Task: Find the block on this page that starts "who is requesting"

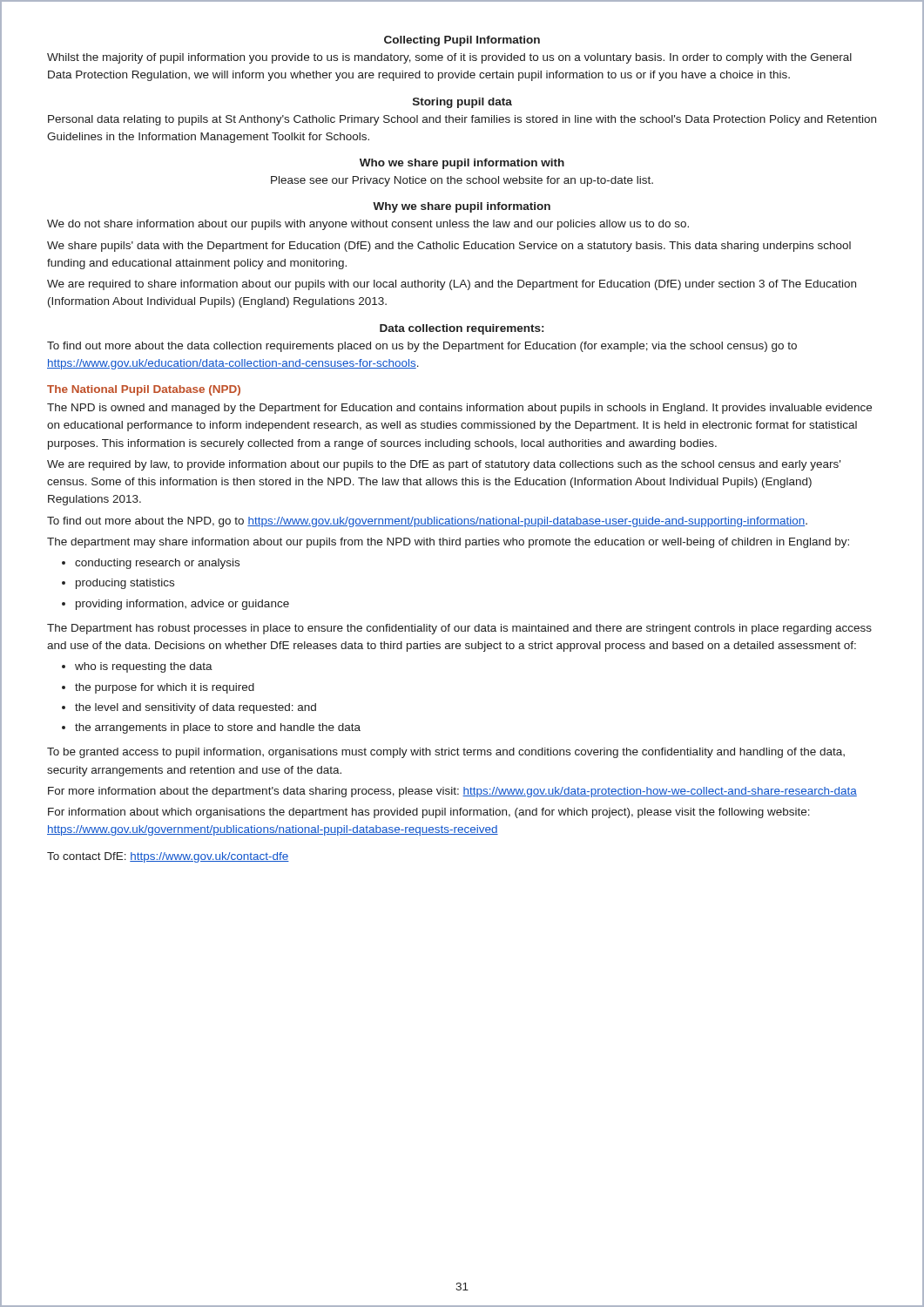Action: click(144, 666)
